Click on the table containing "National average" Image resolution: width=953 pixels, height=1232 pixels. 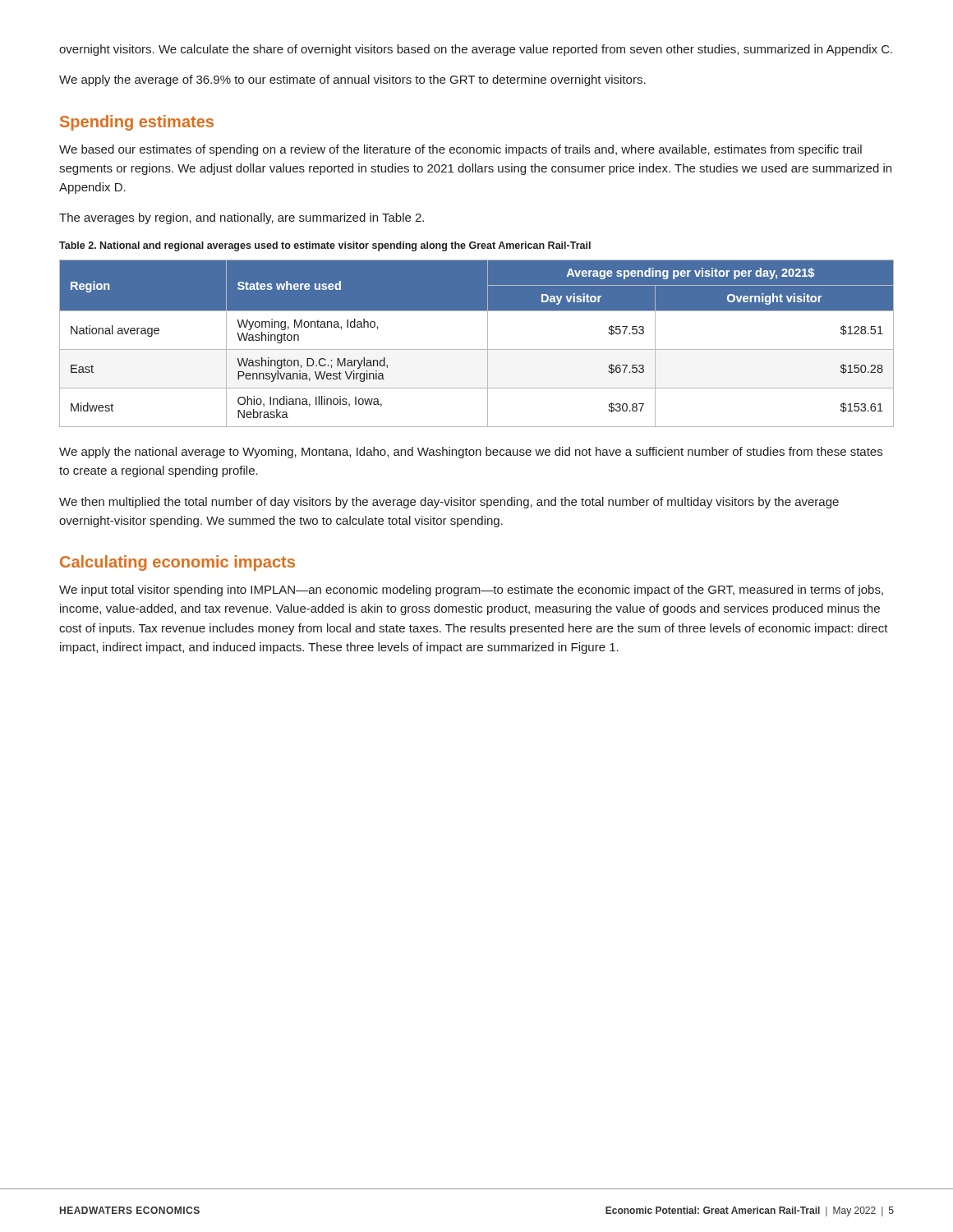tap(476, 343)
